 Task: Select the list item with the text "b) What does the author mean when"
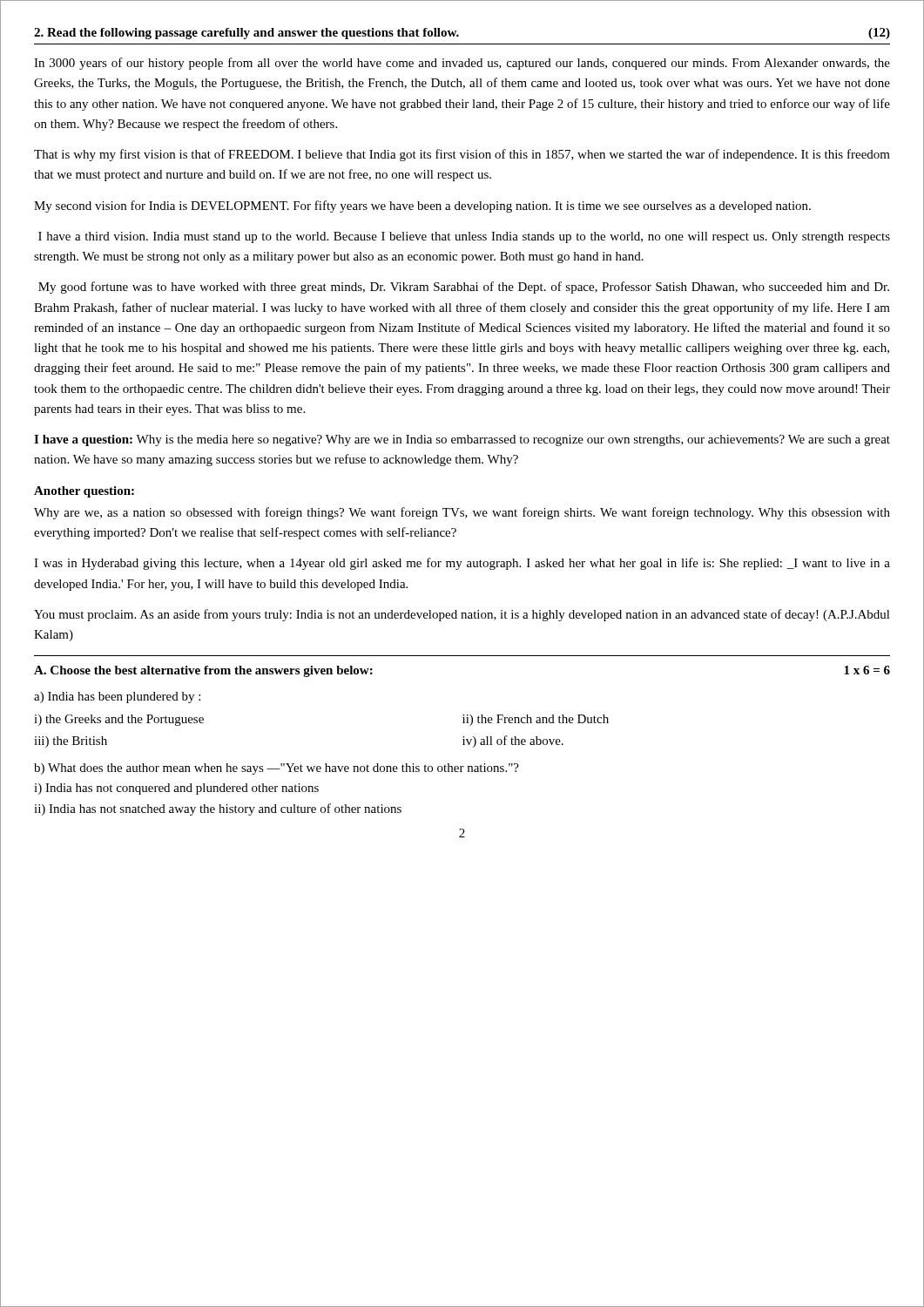(277, 769)
